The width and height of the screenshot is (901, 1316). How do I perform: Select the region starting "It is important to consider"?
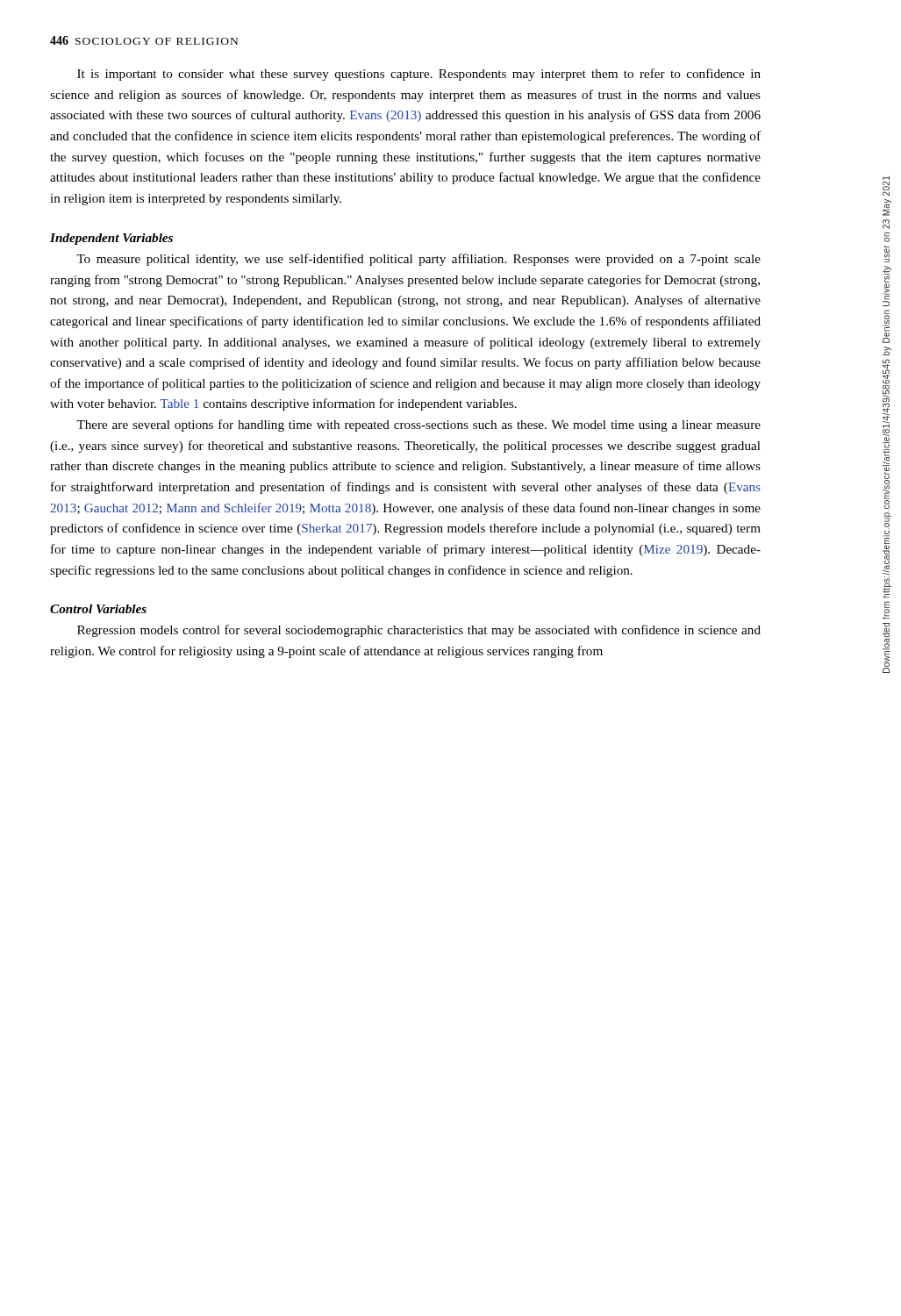tap(405, 136)
